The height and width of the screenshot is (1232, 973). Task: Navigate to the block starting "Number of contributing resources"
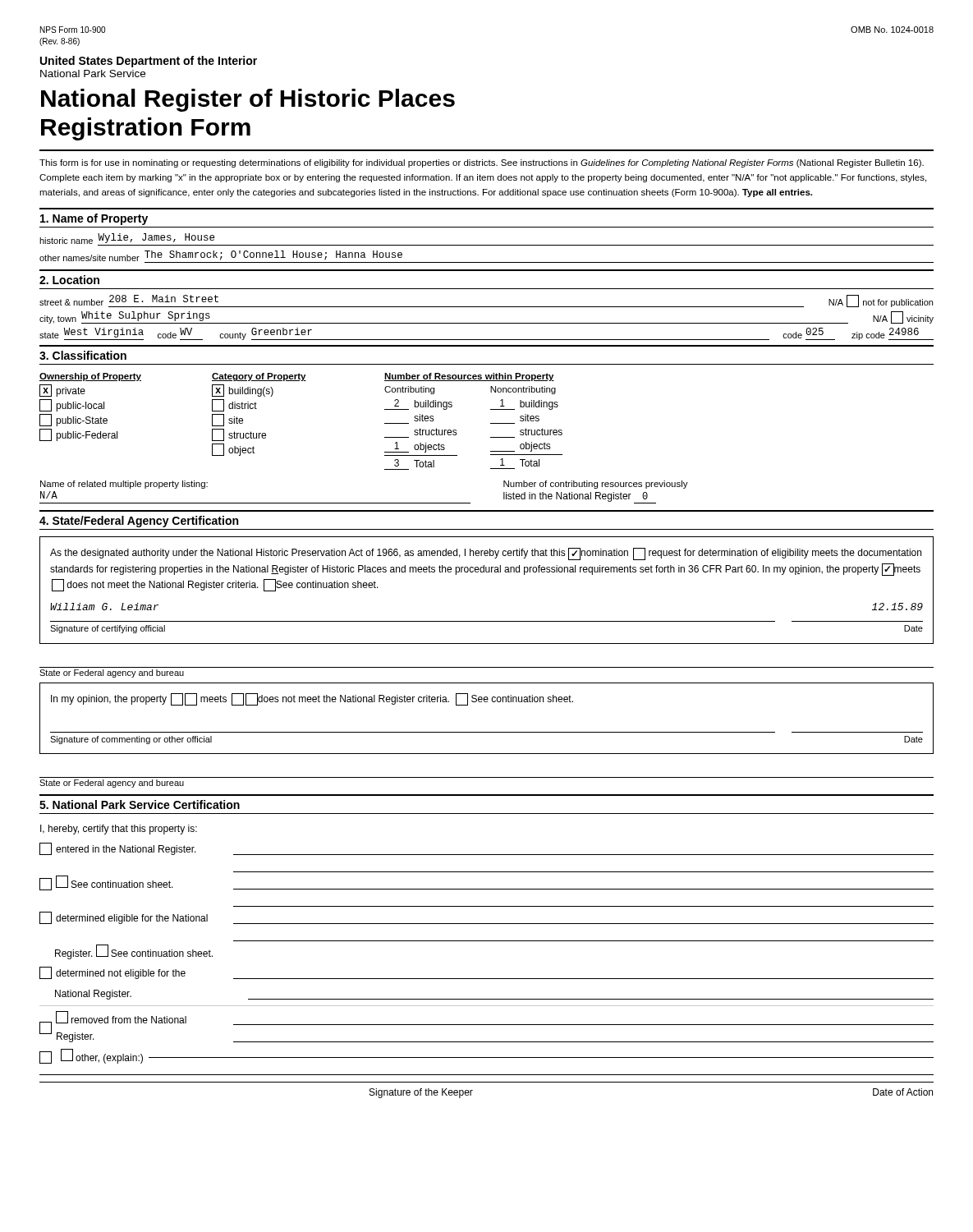pos(596,485)
